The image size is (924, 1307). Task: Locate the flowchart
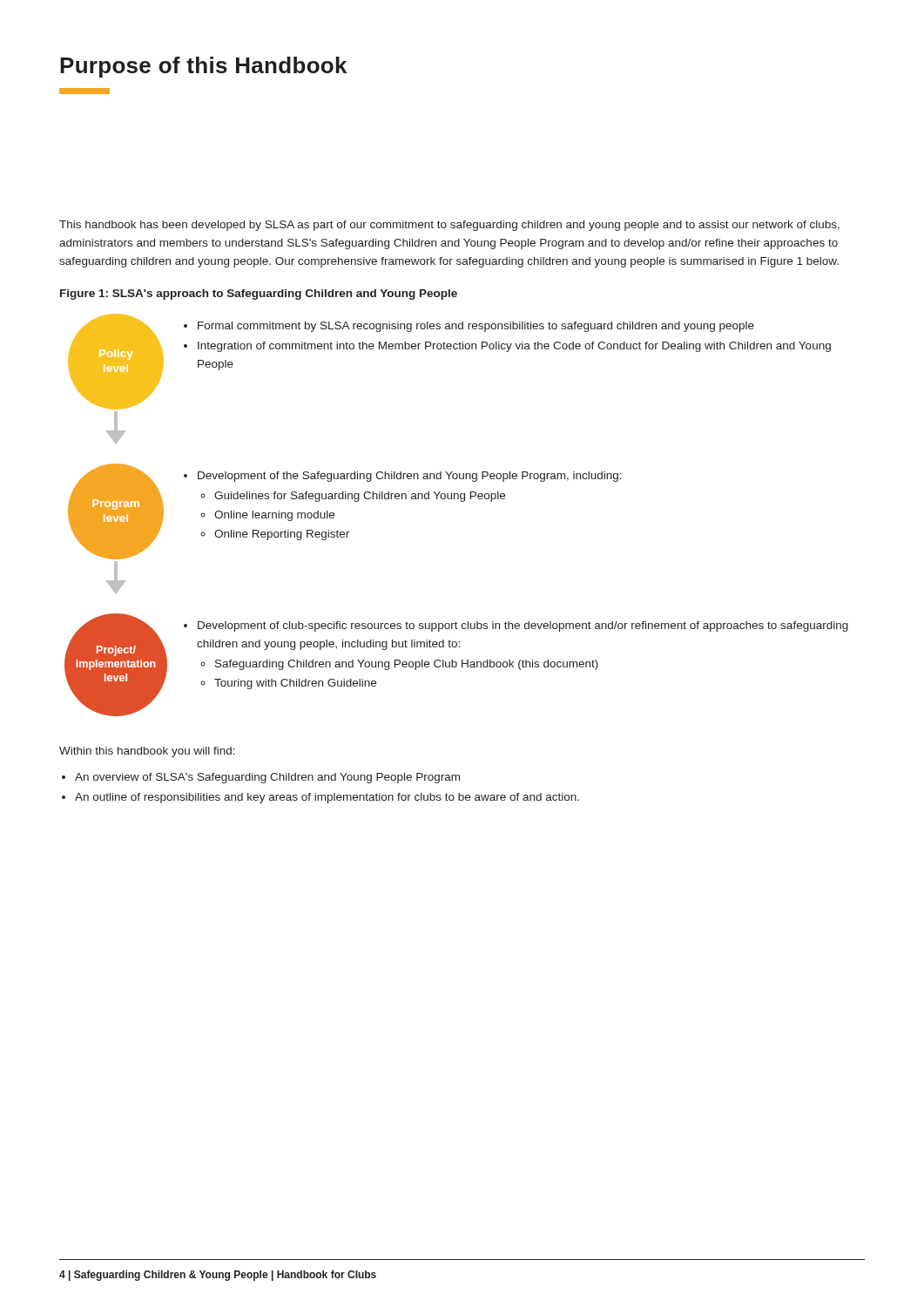point(462,515)
